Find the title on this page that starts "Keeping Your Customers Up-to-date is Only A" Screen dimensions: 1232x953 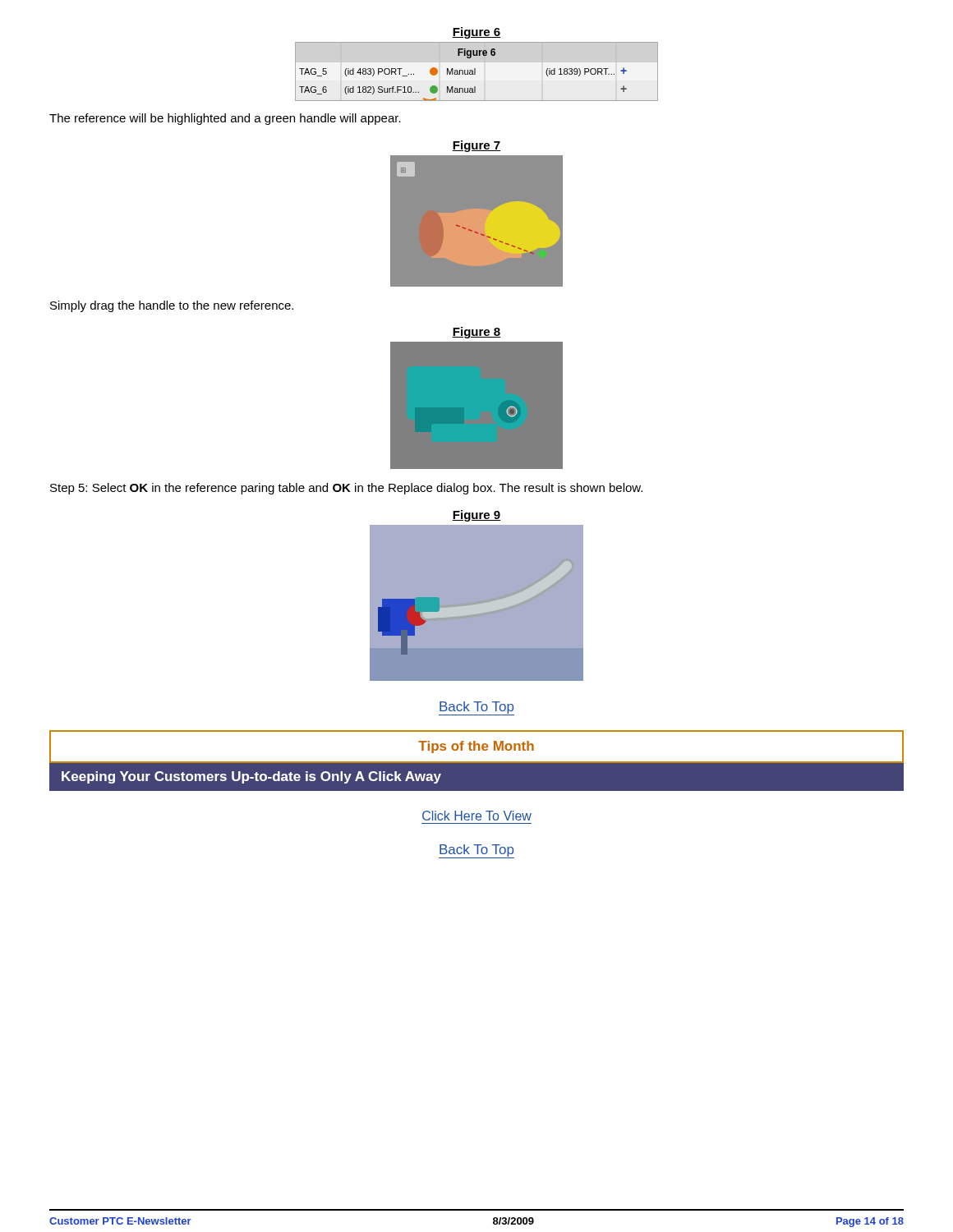pyautogui.click(x=251, y=776)
